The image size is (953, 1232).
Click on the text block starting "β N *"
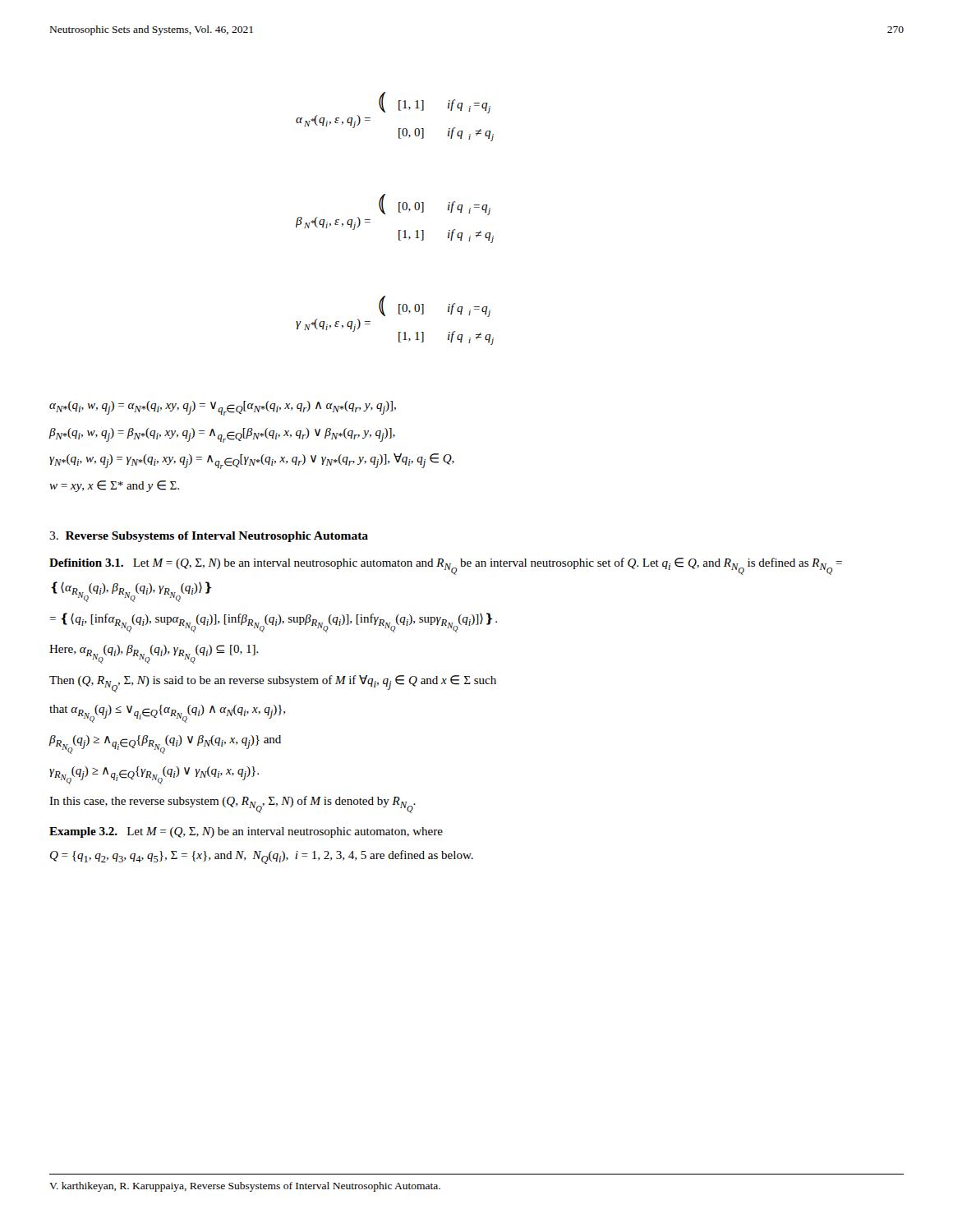(x=476, y=225)
